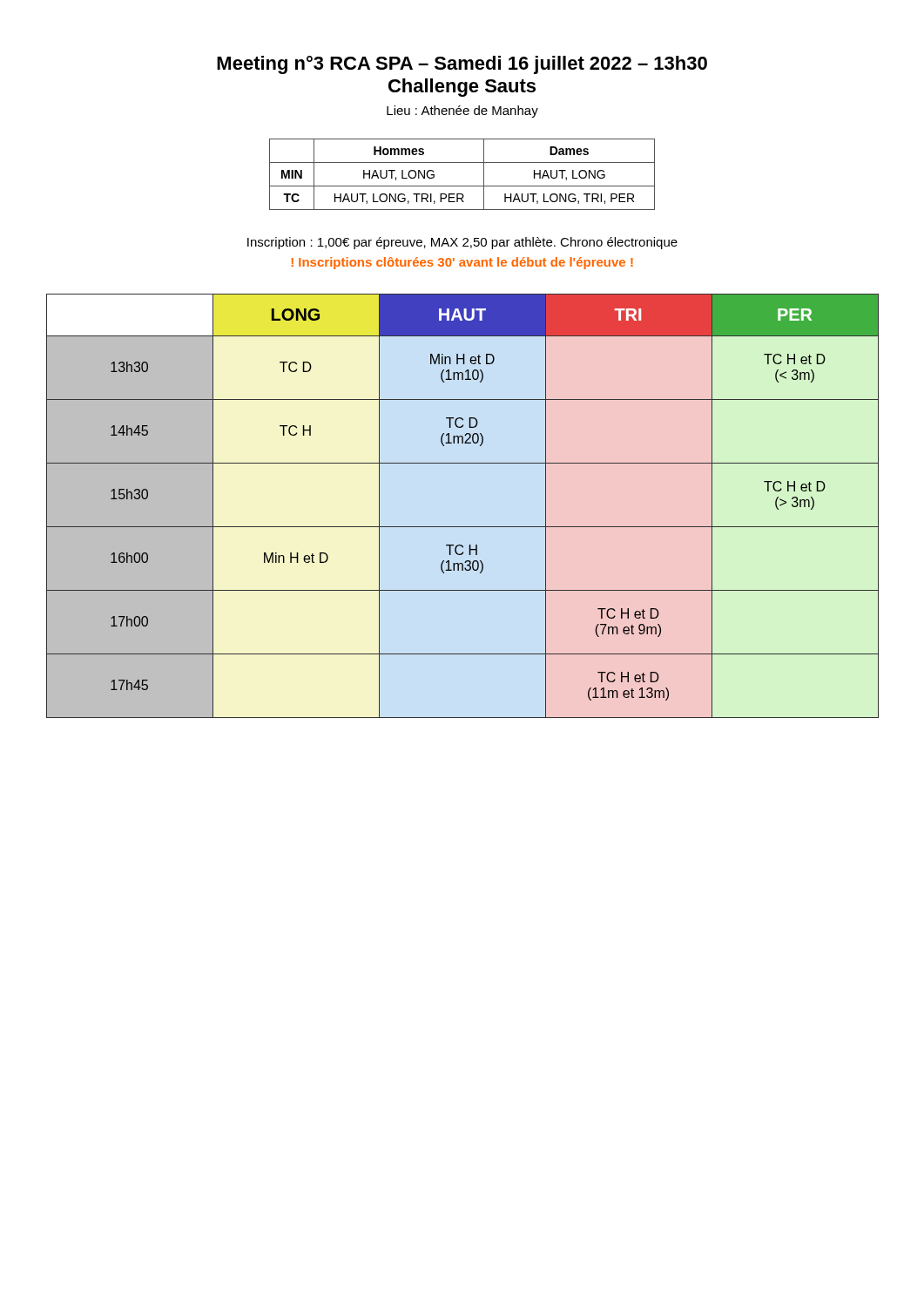Locate the text block that says "Inscription : 1,00€ par"
This screenshot has height=1307, width=924.
(462, 242)
